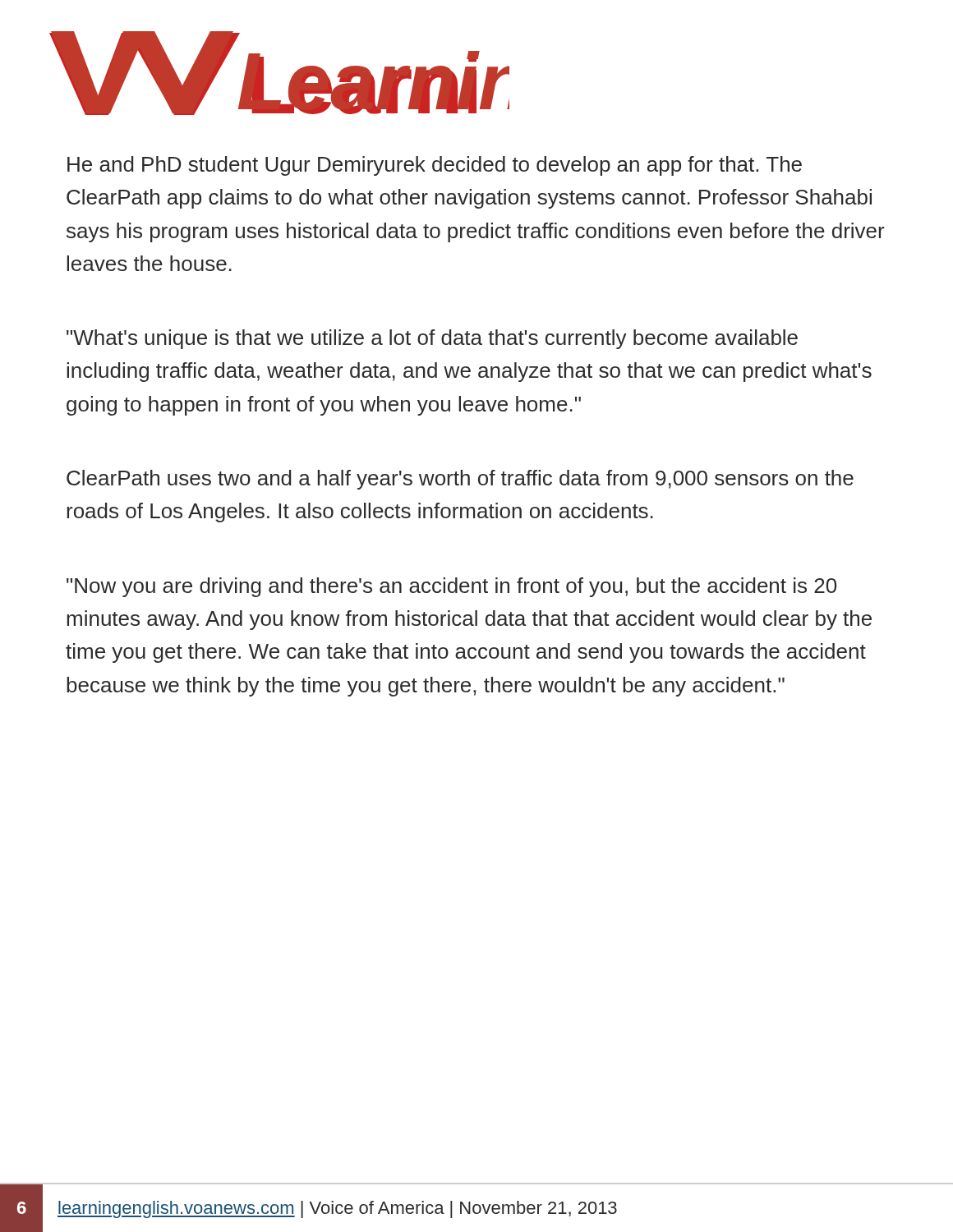Locate a logo
The image size is (953, 1232).
point(255,74)
